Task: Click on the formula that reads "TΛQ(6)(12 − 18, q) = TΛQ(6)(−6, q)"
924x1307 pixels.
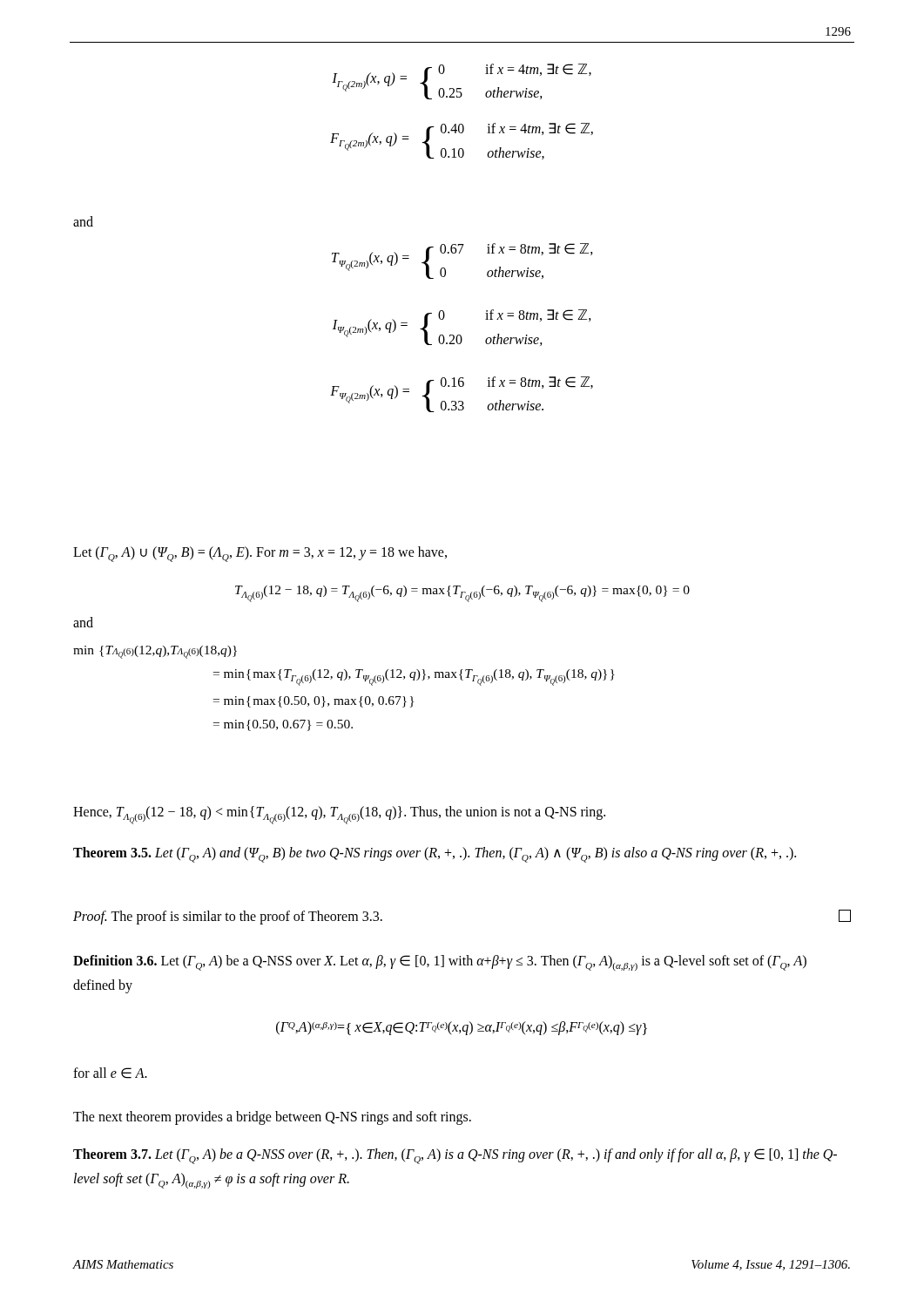Action: tap(462, 592)
